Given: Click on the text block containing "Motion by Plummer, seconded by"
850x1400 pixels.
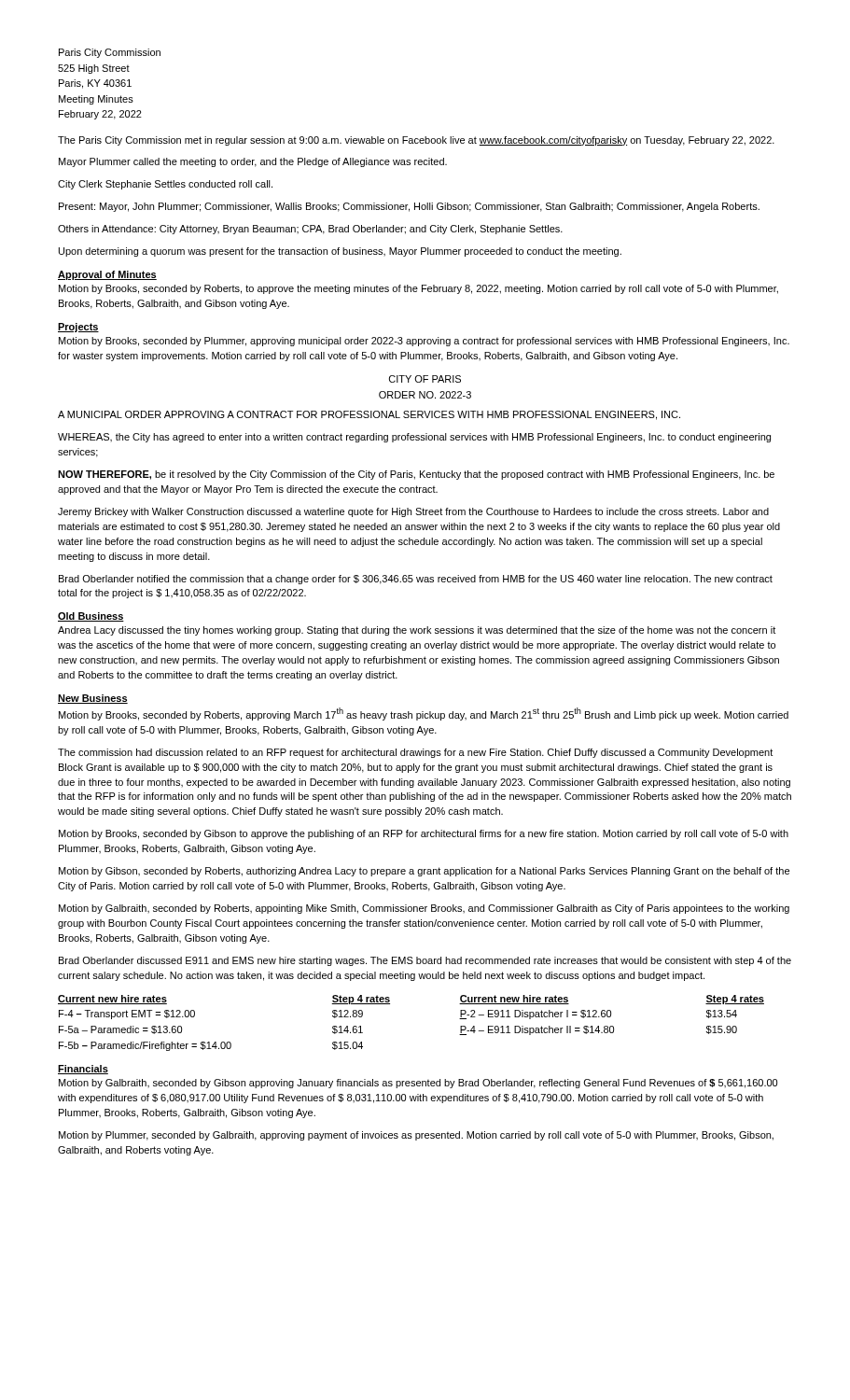Looking at the screenshot, I should click(416, 1143).
